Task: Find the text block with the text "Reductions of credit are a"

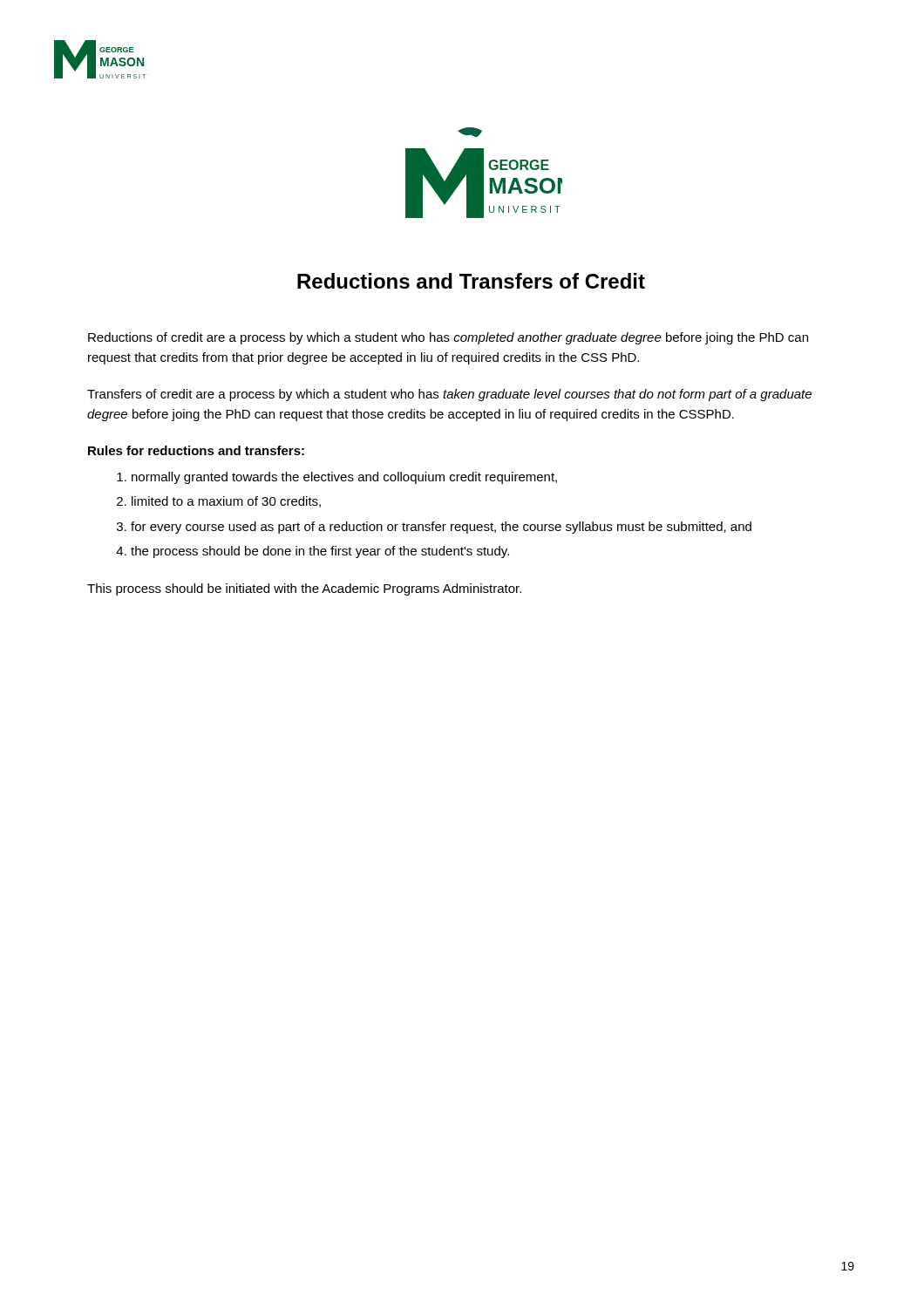Action: (448, 347)
